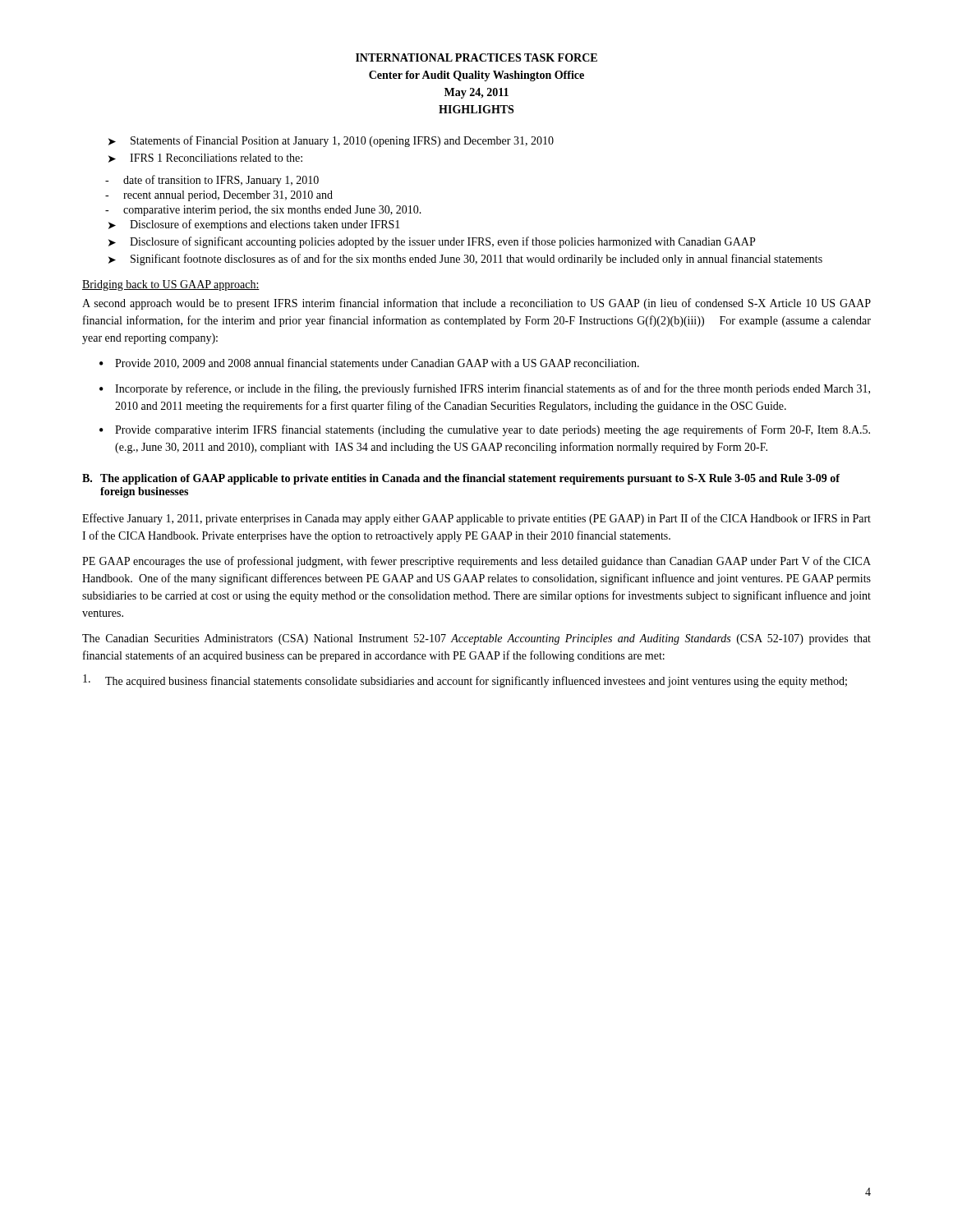
Task: Where is the passage that starts "The Canadian Securities Administrators (CSA) National Instrument"?
Action: (x=476, y=648)
